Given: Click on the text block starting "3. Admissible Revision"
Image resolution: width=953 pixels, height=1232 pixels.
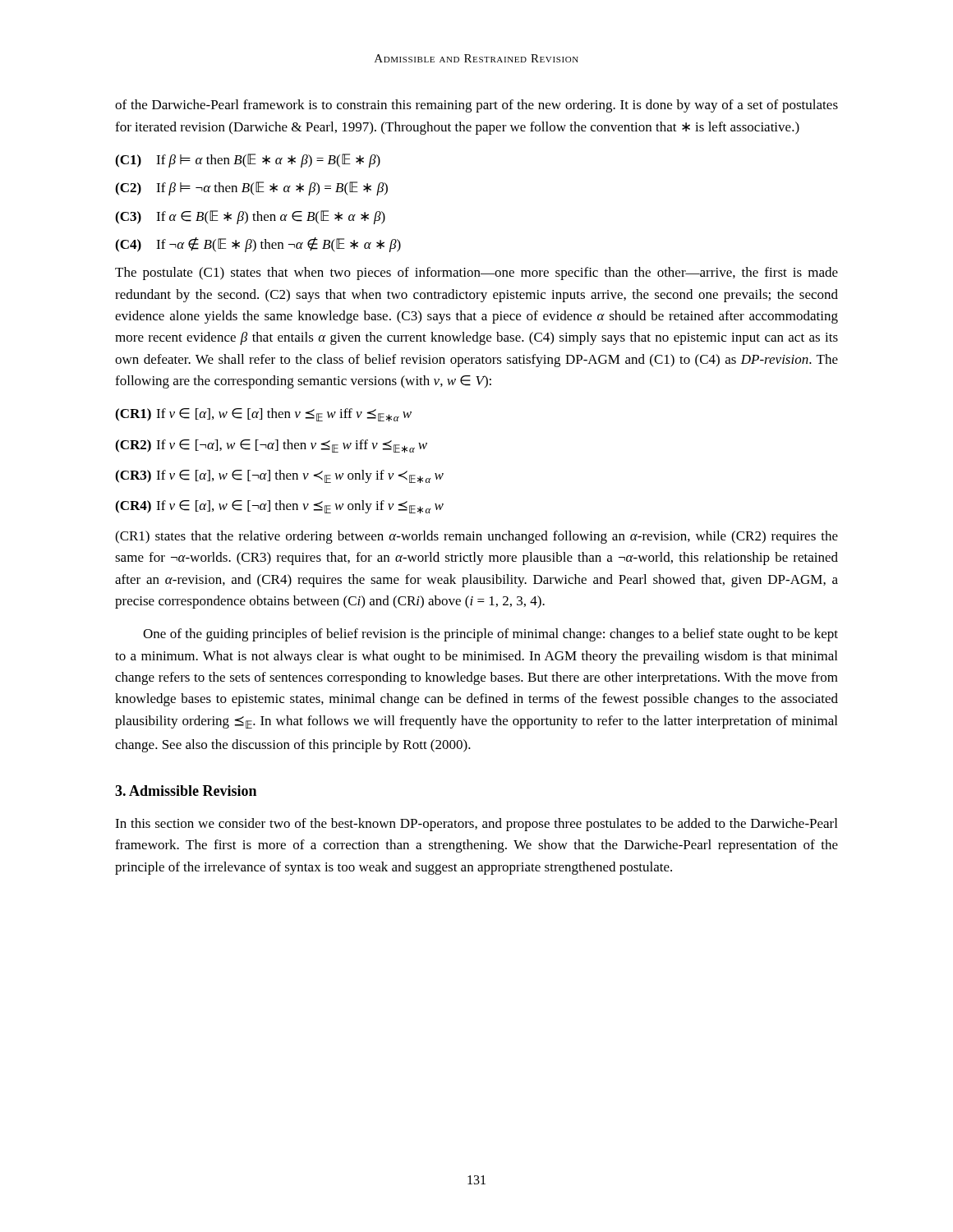Looking at the screenshot, I should tap(186, 791).
